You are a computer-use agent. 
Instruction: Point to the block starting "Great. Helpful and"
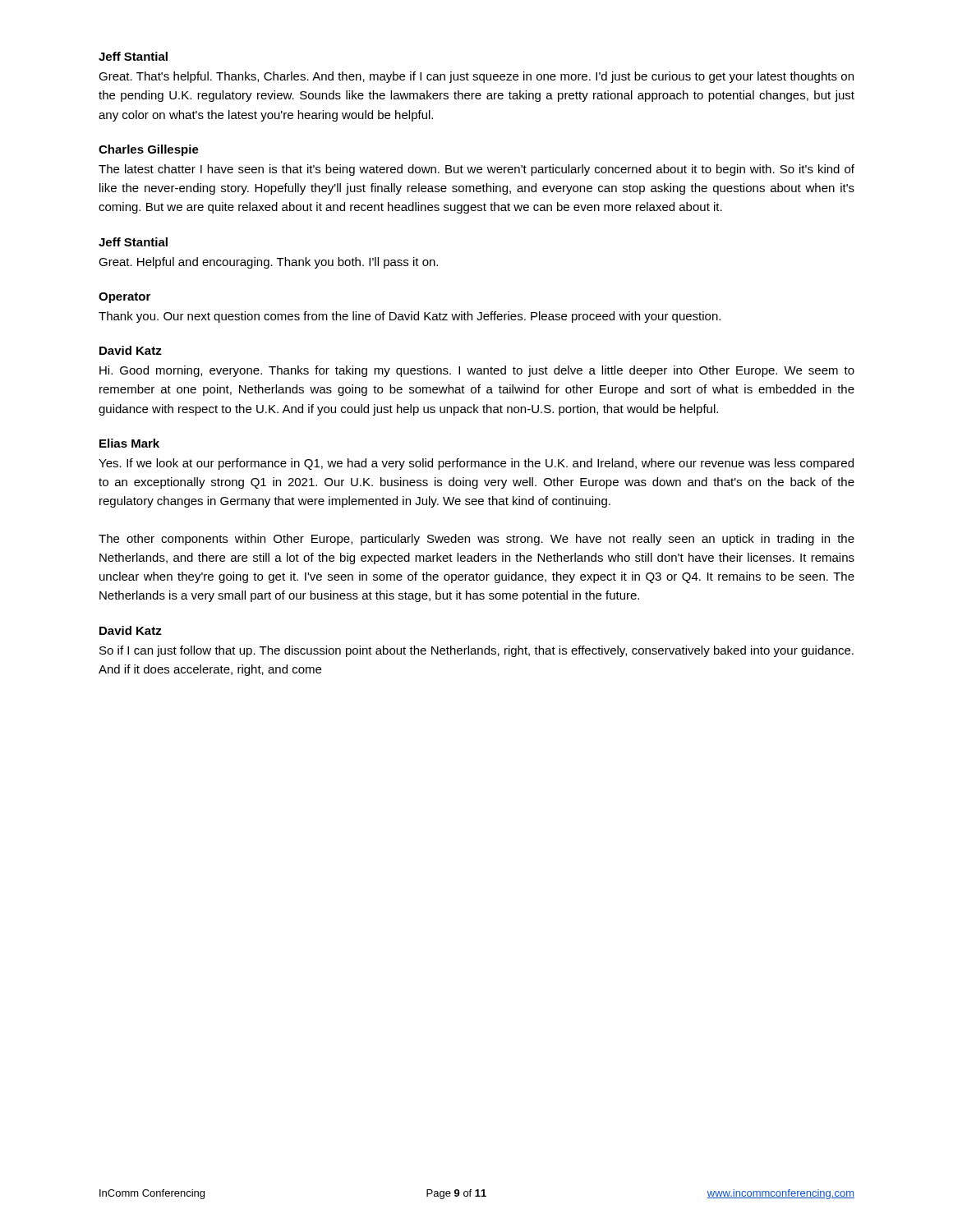(x=269, y=261)
